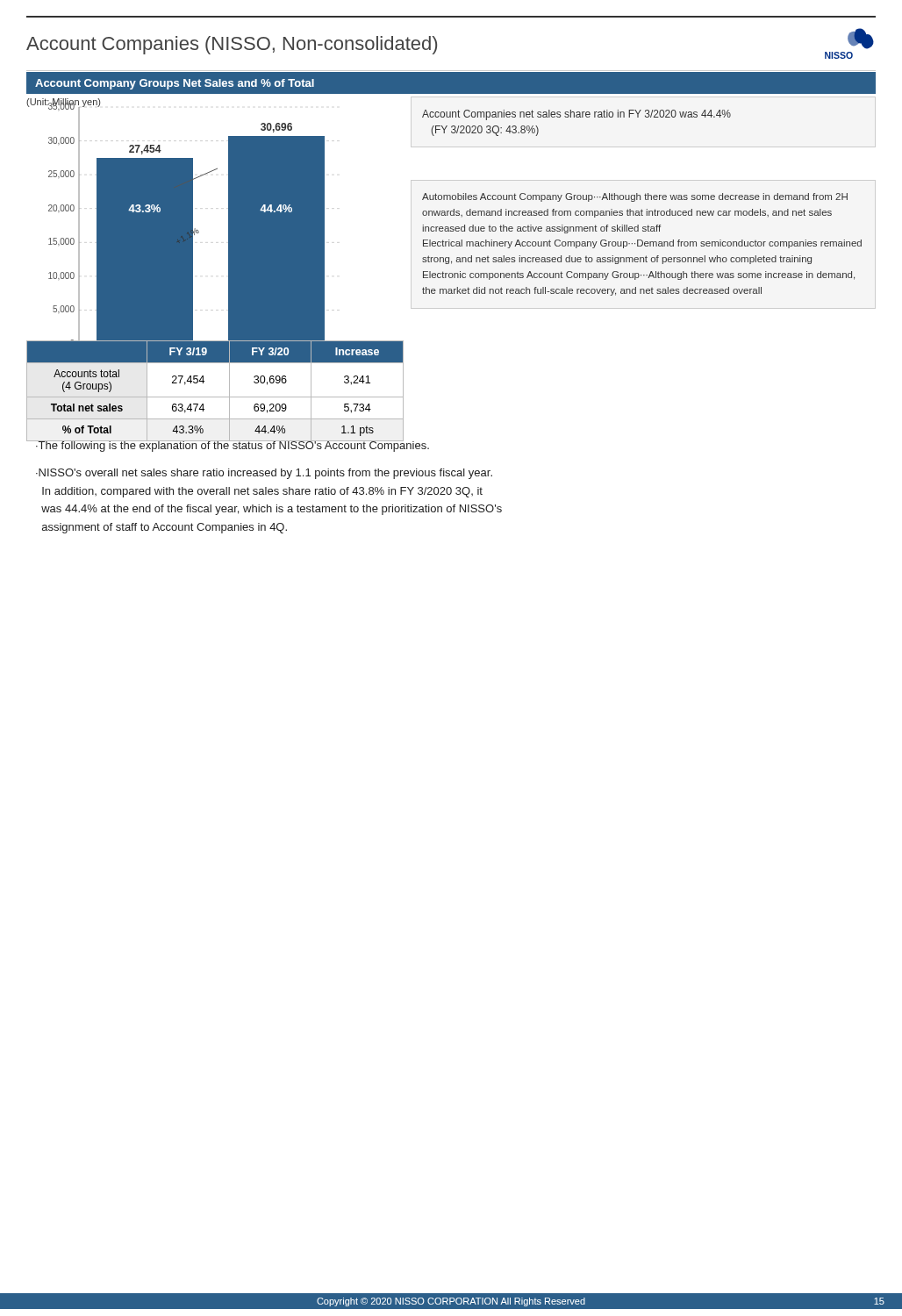Locate the bar chart
902x1316 pixels.
coord(215,256)
